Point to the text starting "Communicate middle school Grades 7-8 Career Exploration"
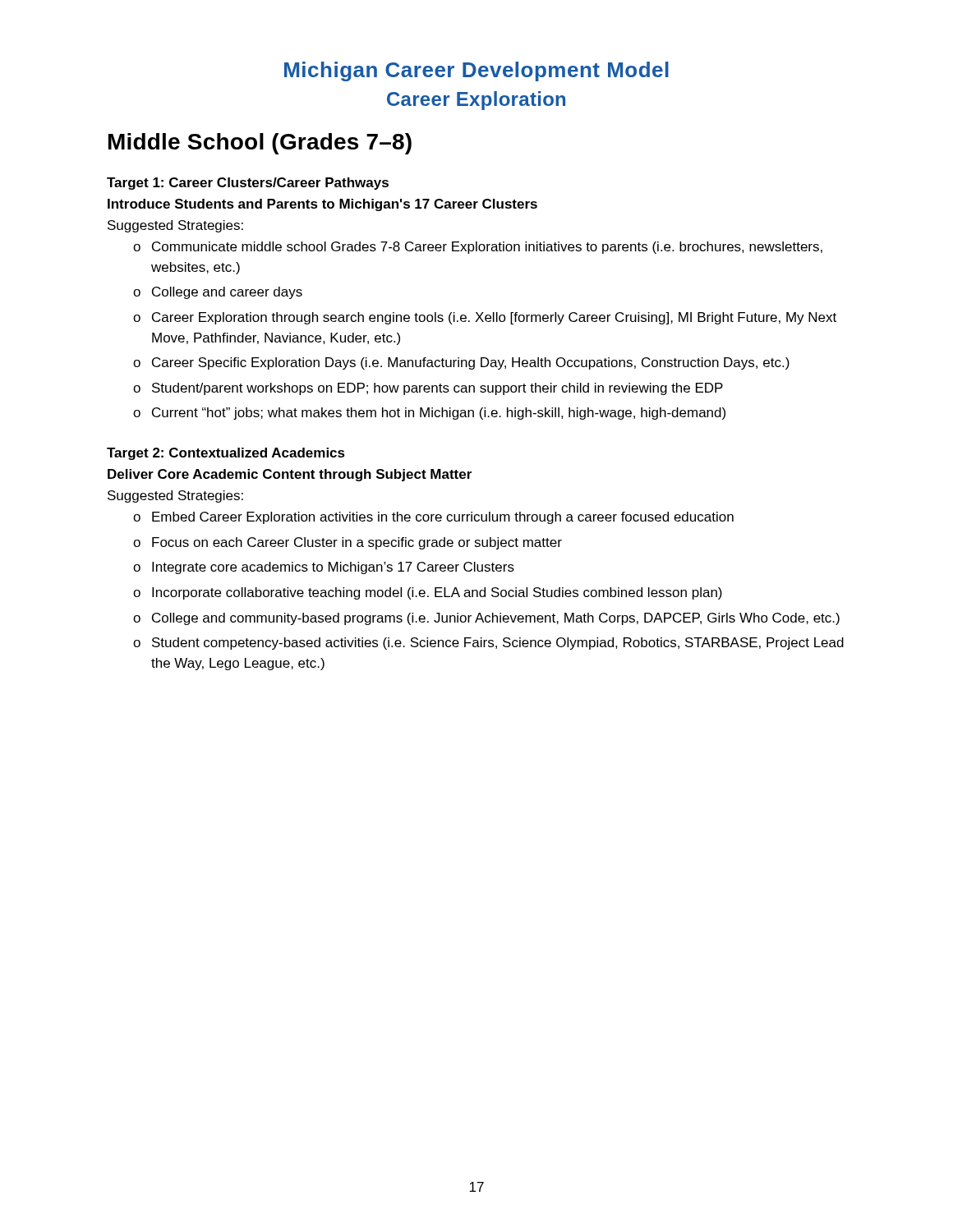 (x=487, y=257)
